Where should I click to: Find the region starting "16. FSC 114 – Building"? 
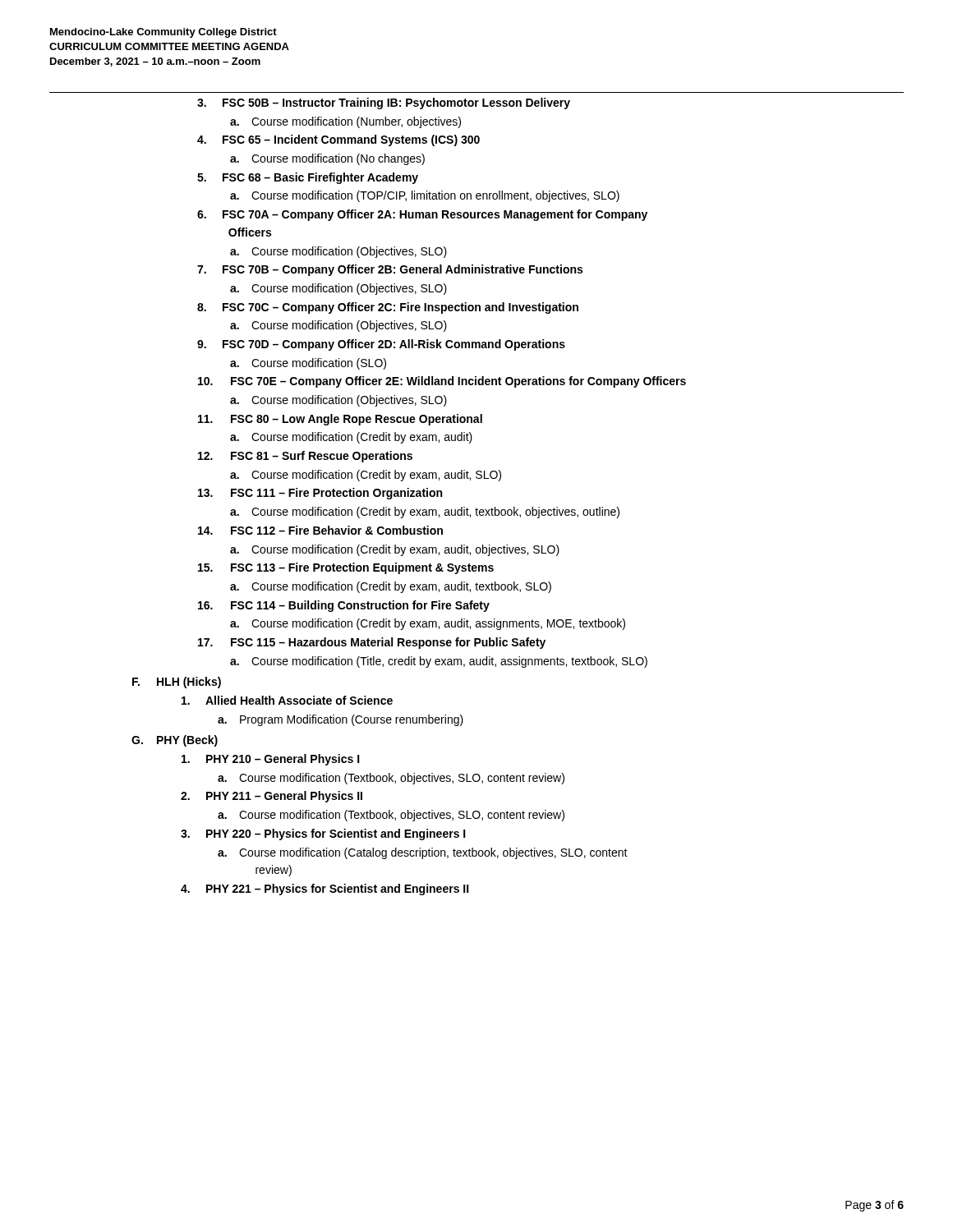pos(343,606)
